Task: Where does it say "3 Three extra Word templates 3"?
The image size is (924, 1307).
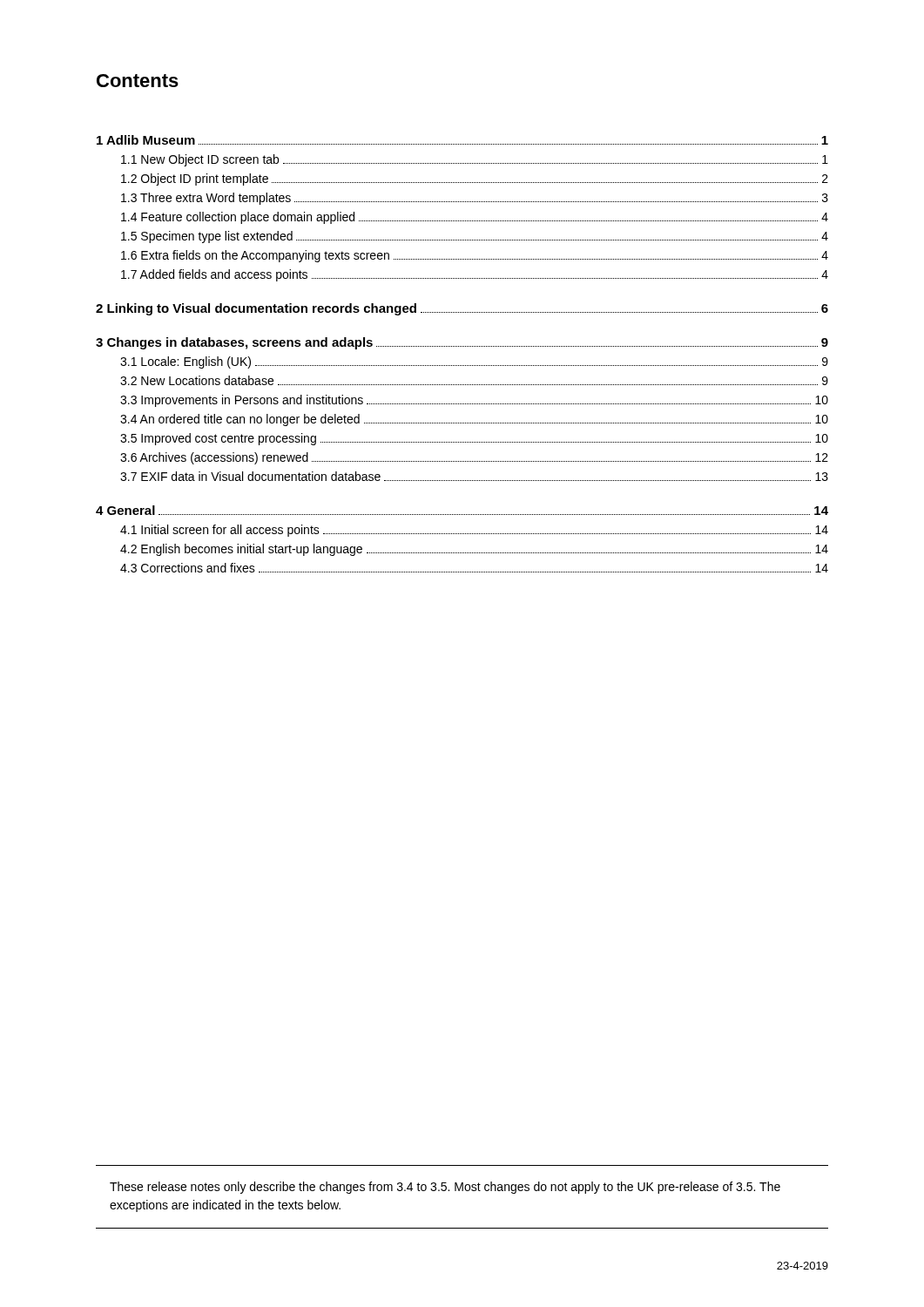Action: click(x=474, y=198)
